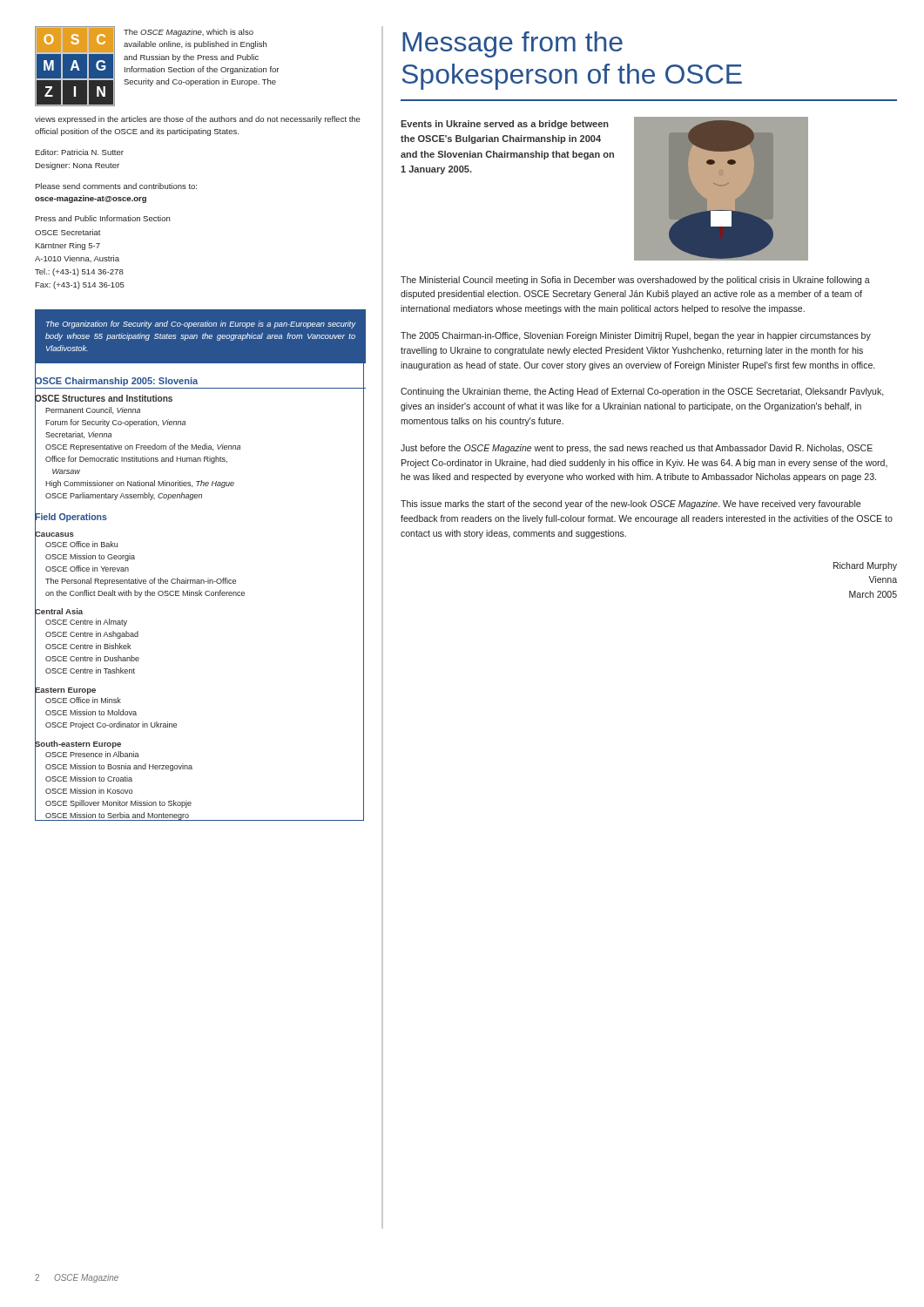Point to "Field Operations"
Image resolution: width=924 pixels, height=1307 pixels.
(x=71, y=517)
